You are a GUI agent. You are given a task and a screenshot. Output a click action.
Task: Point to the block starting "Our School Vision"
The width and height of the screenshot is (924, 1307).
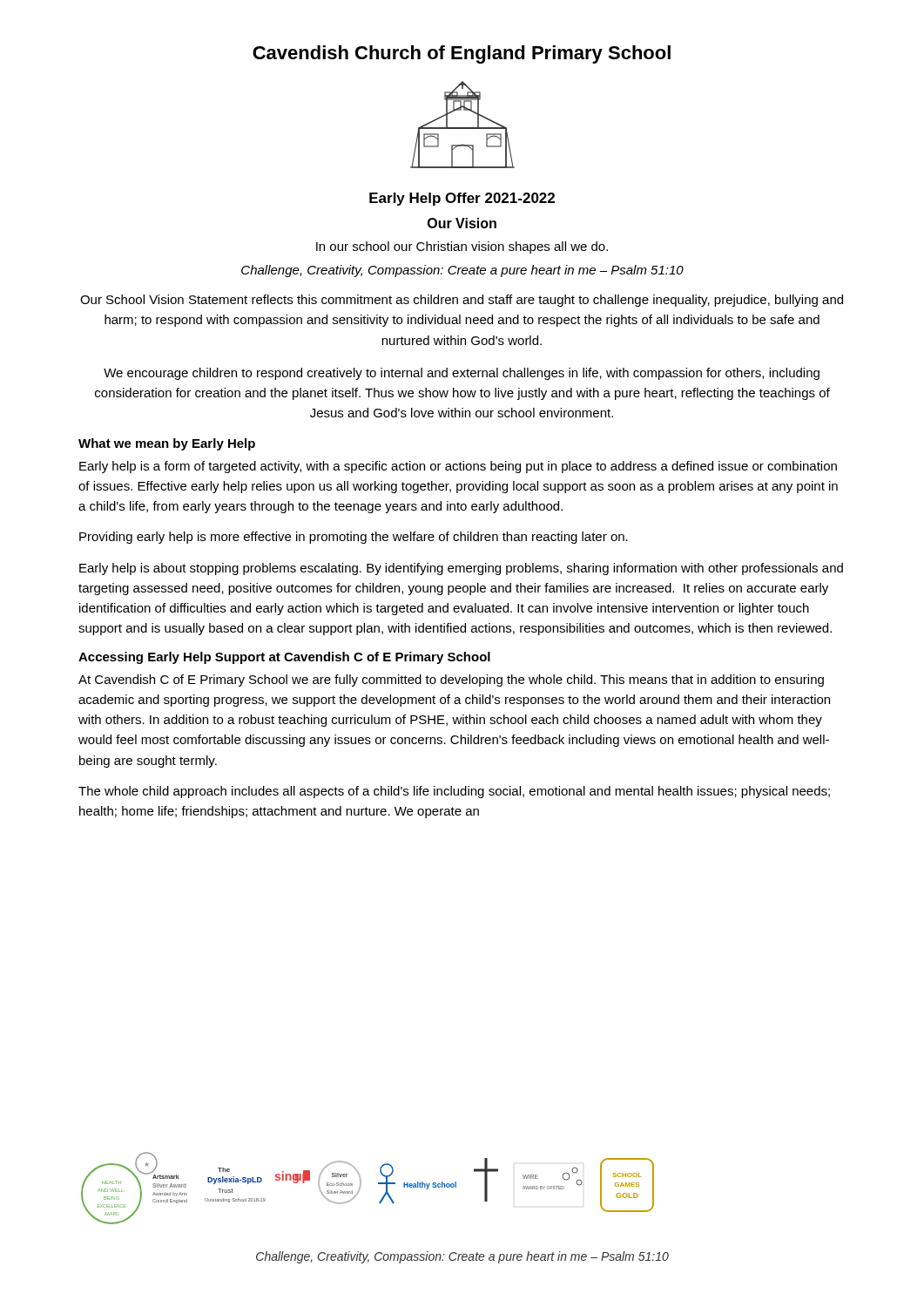462,320
